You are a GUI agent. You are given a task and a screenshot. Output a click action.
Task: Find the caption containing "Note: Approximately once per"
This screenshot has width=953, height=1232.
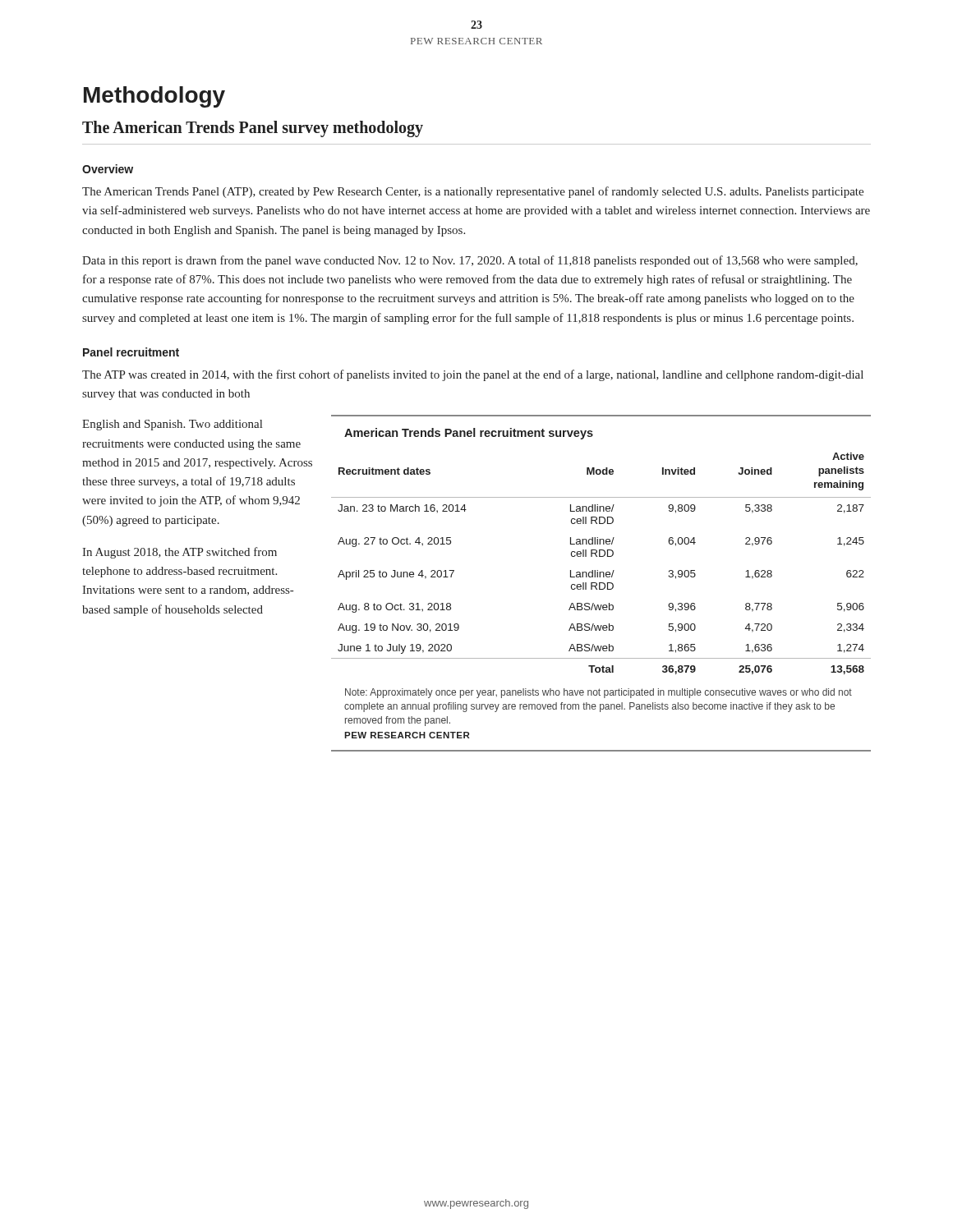[x=601, y=713]
